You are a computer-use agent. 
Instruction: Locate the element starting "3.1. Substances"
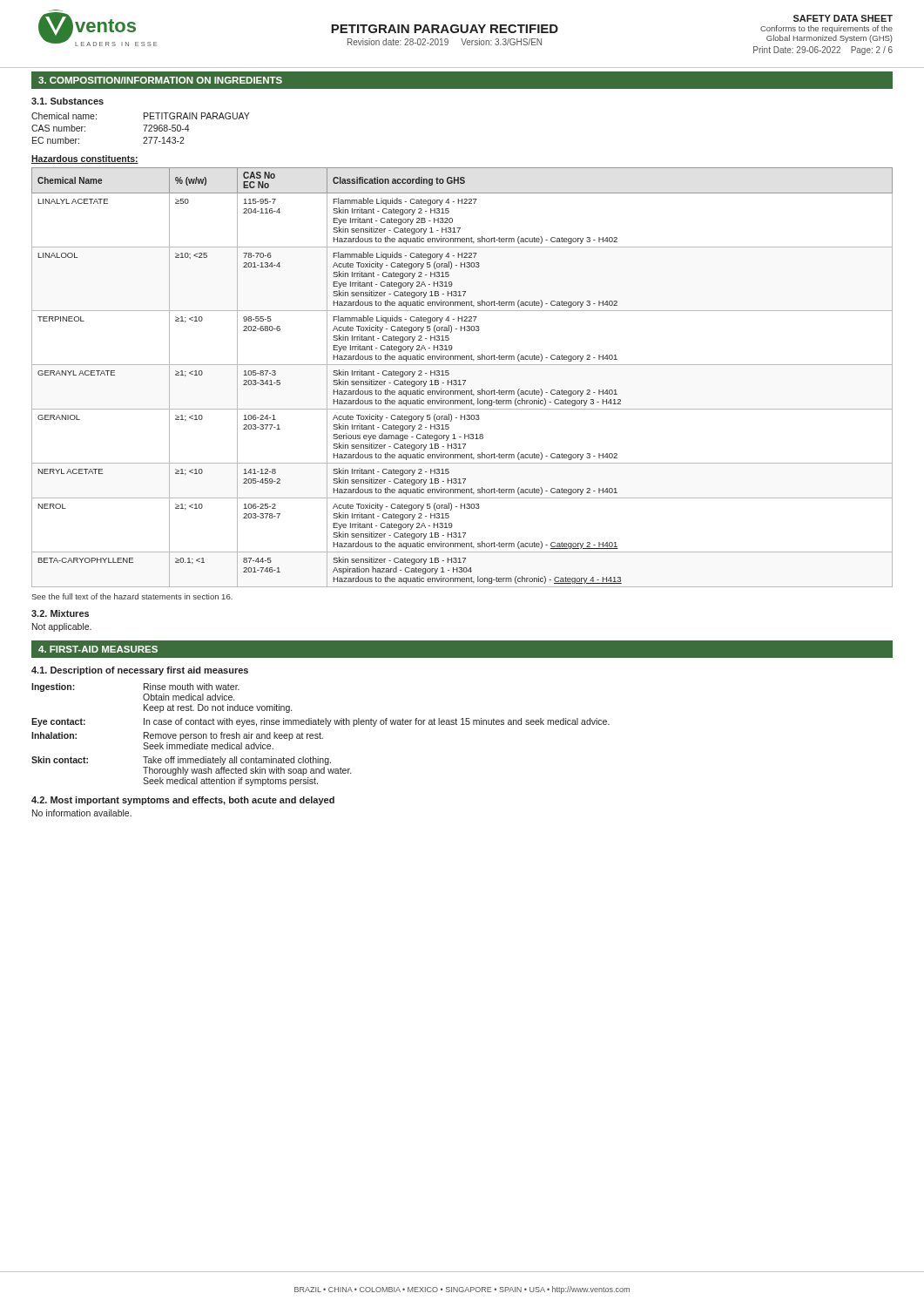click(68, 101)
